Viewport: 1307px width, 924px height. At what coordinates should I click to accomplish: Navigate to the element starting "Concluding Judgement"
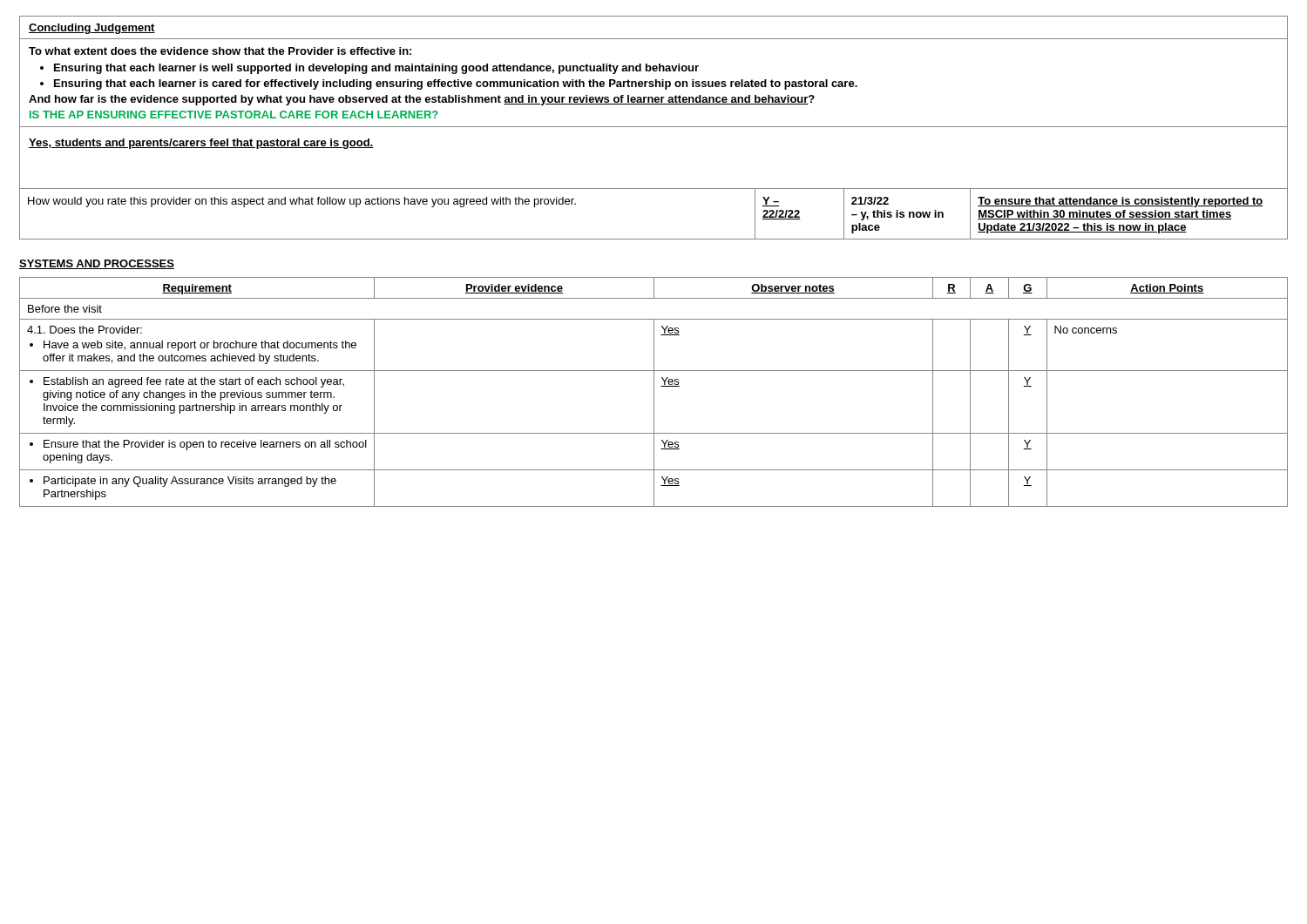[x=92, y=27]
